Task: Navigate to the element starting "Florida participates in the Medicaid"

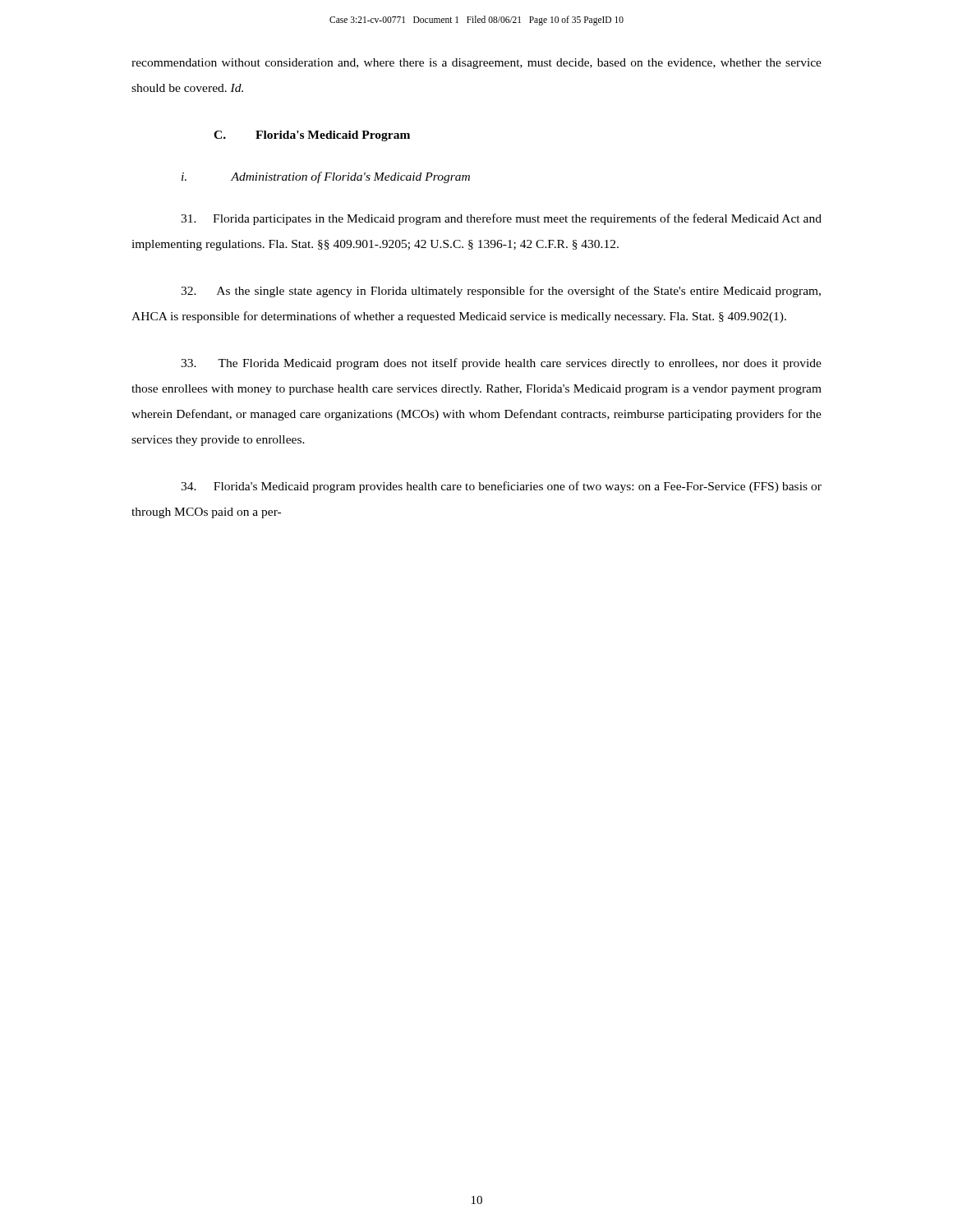Action: point(476,231)
